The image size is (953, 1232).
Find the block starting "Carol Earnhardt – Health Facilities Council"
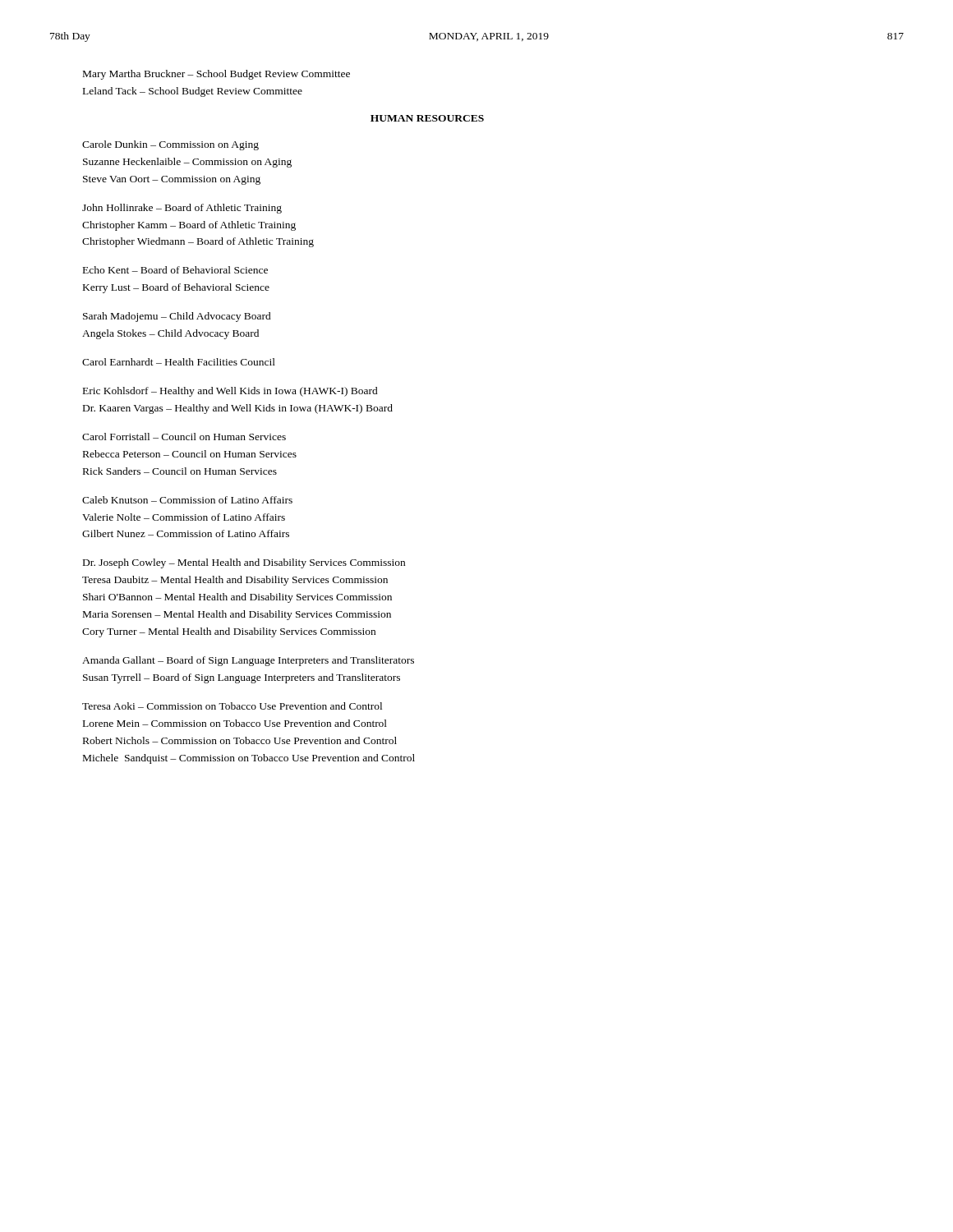coord(179,362)
